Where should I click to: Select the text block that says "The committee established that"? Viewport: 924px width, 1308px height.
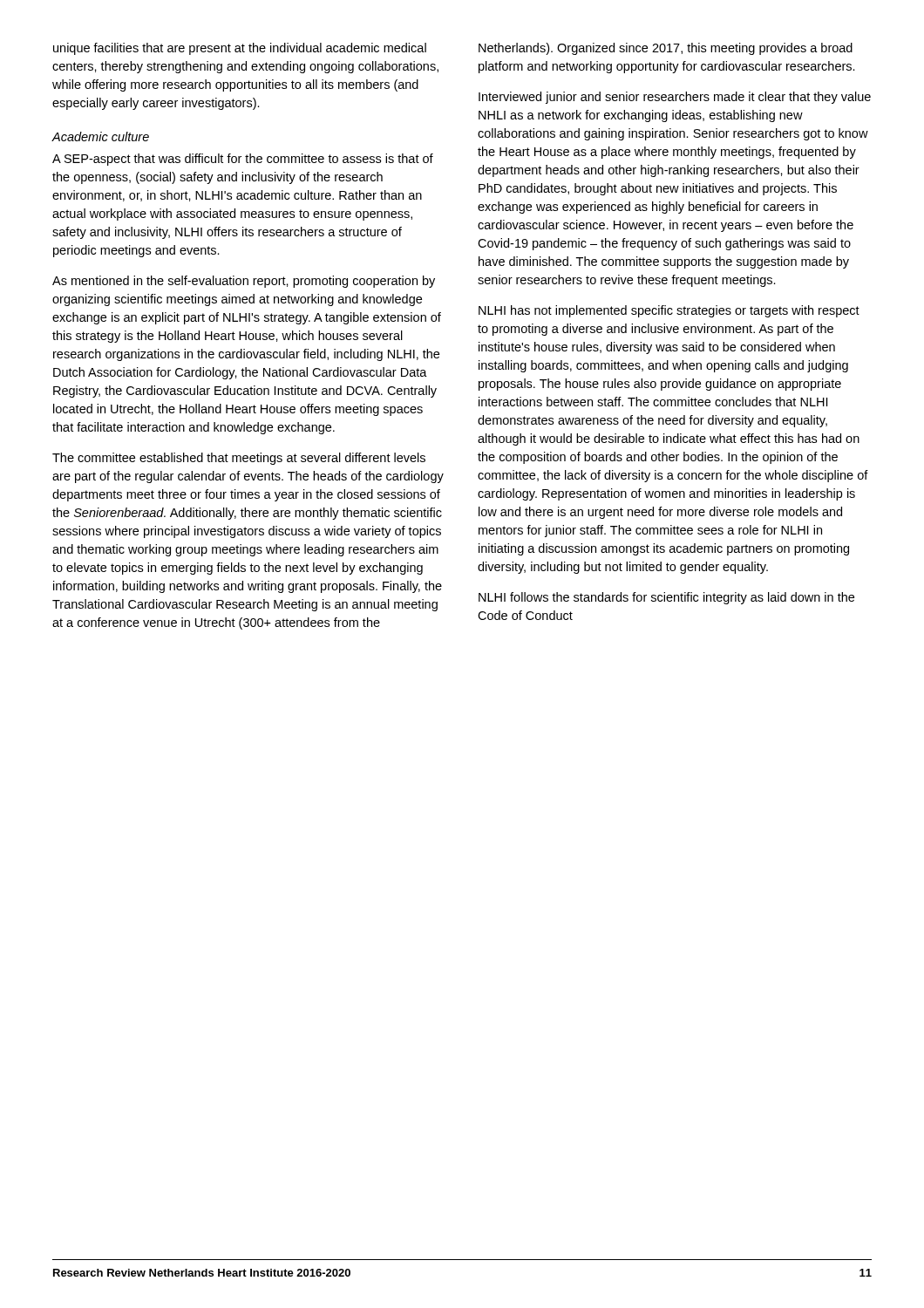point(248,541)
